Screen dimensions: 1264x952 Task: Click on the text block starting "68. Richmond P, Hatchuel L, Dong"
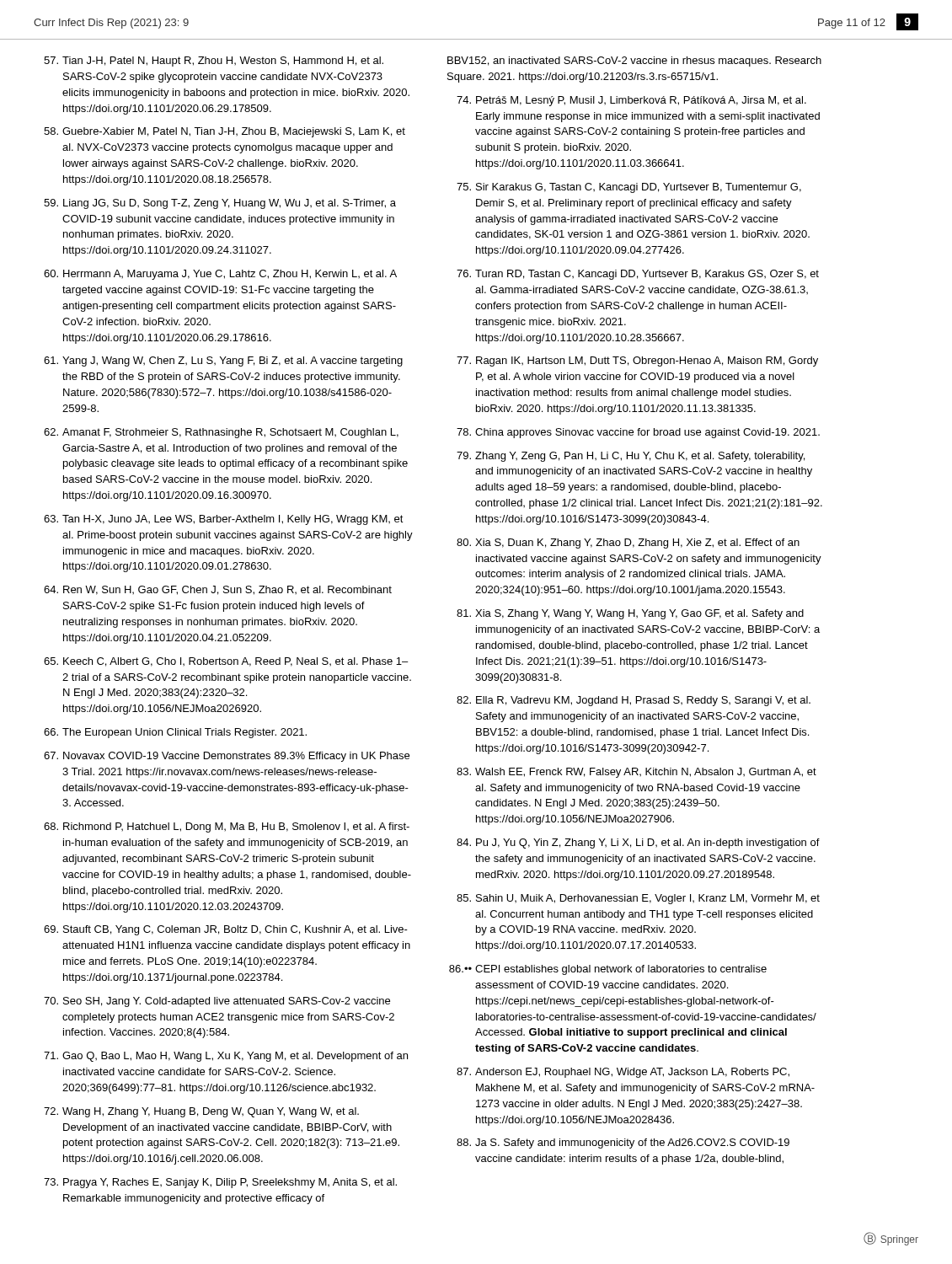click(x=223, y=867)
